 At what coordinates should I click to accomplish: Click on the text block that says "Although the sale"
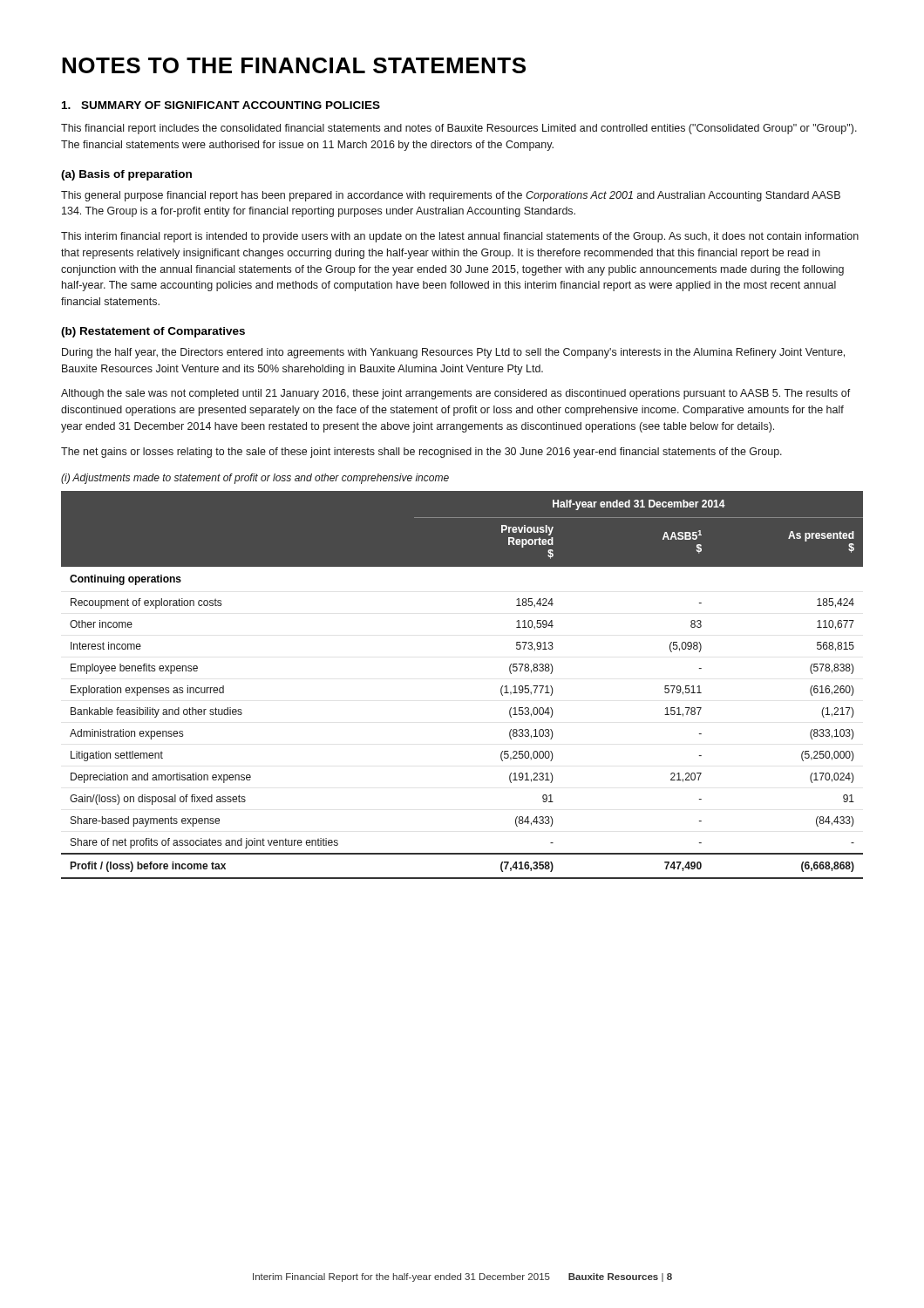[x=456, y=410]
